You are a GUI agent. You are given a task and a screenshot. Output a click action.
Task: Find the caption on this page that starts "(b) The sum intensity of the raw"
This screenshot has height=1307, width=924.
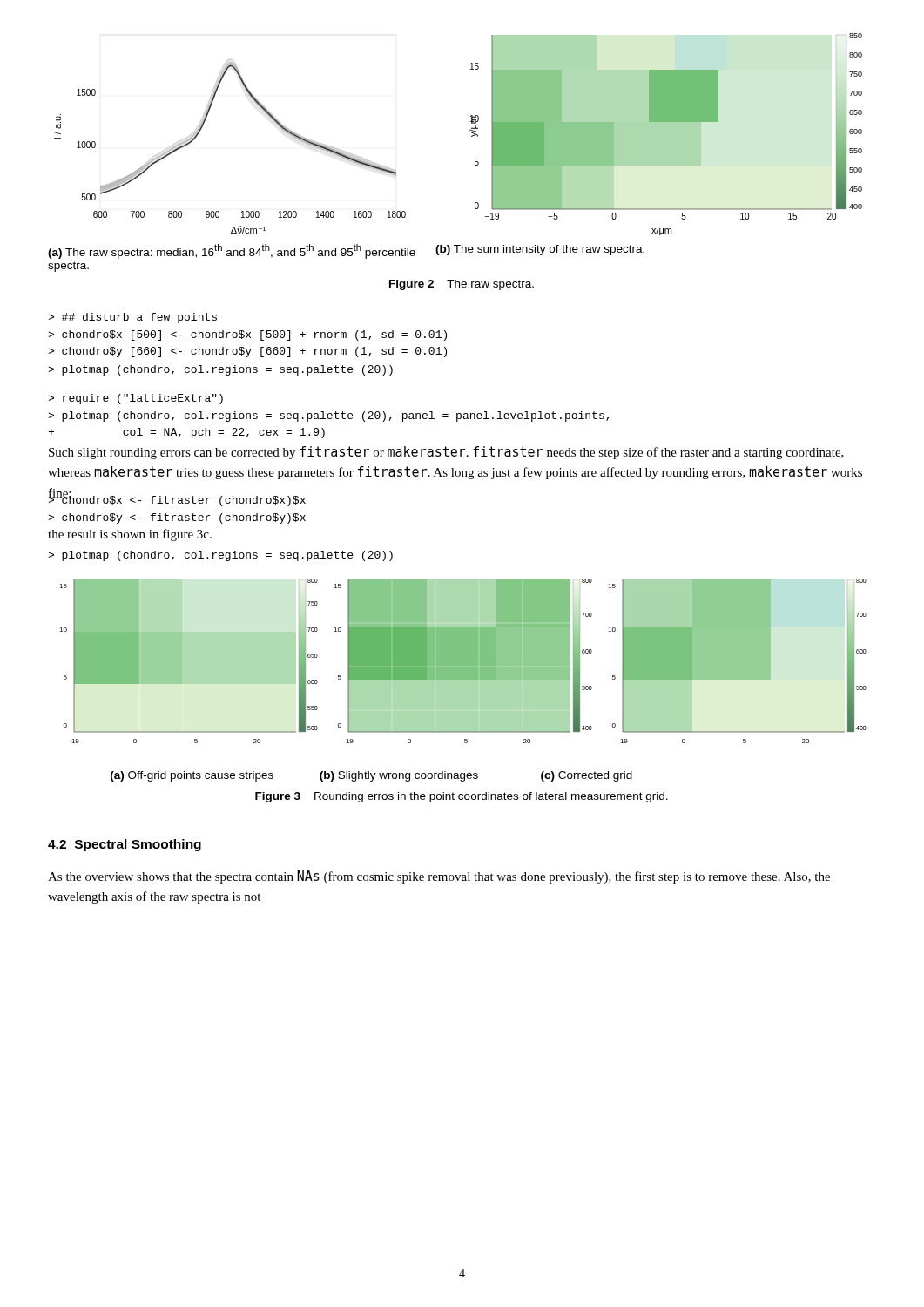[x=541, y=249]
